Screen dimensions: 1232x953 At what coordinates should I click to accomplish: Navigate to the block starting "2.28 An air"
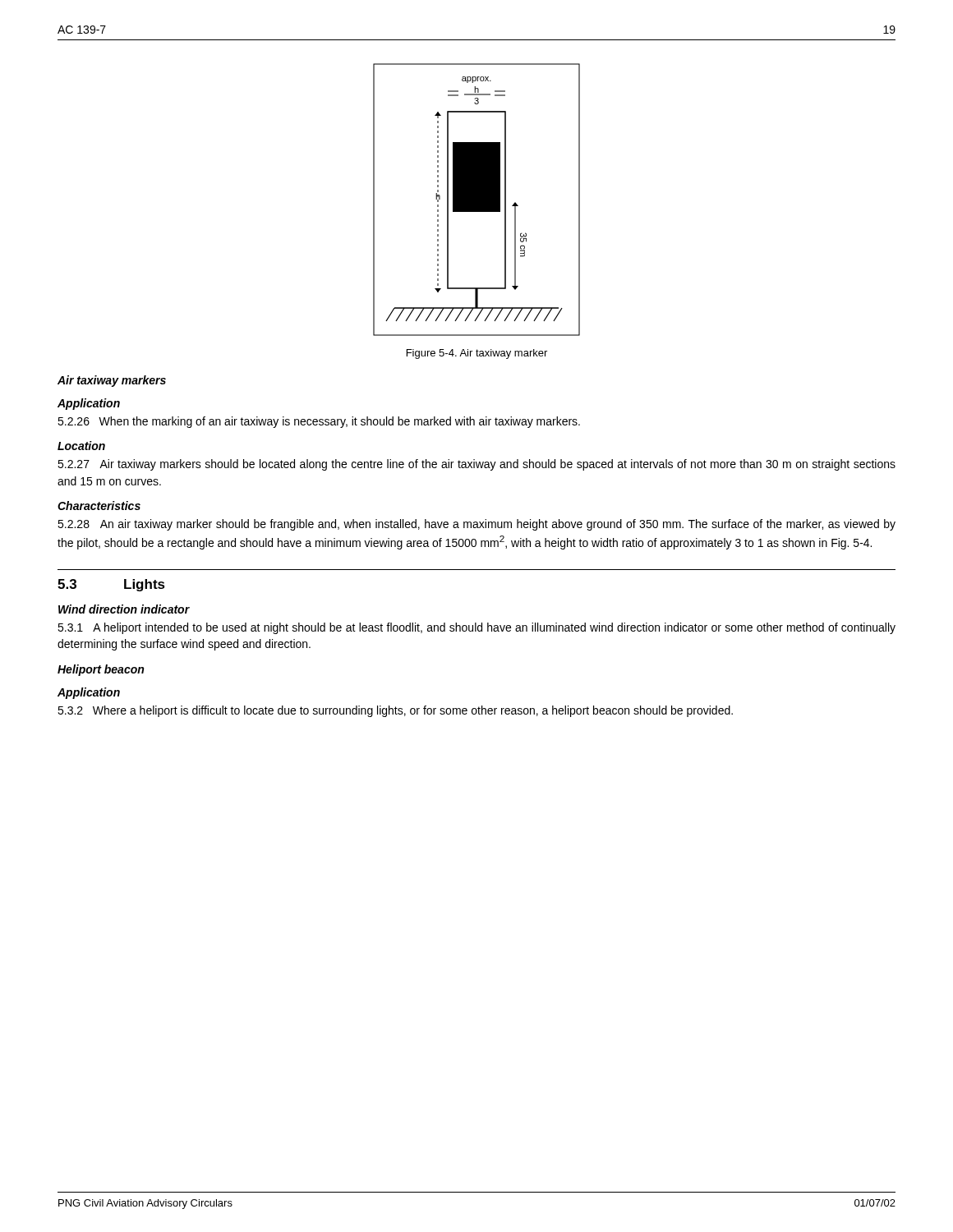click(x=476, y=533)
